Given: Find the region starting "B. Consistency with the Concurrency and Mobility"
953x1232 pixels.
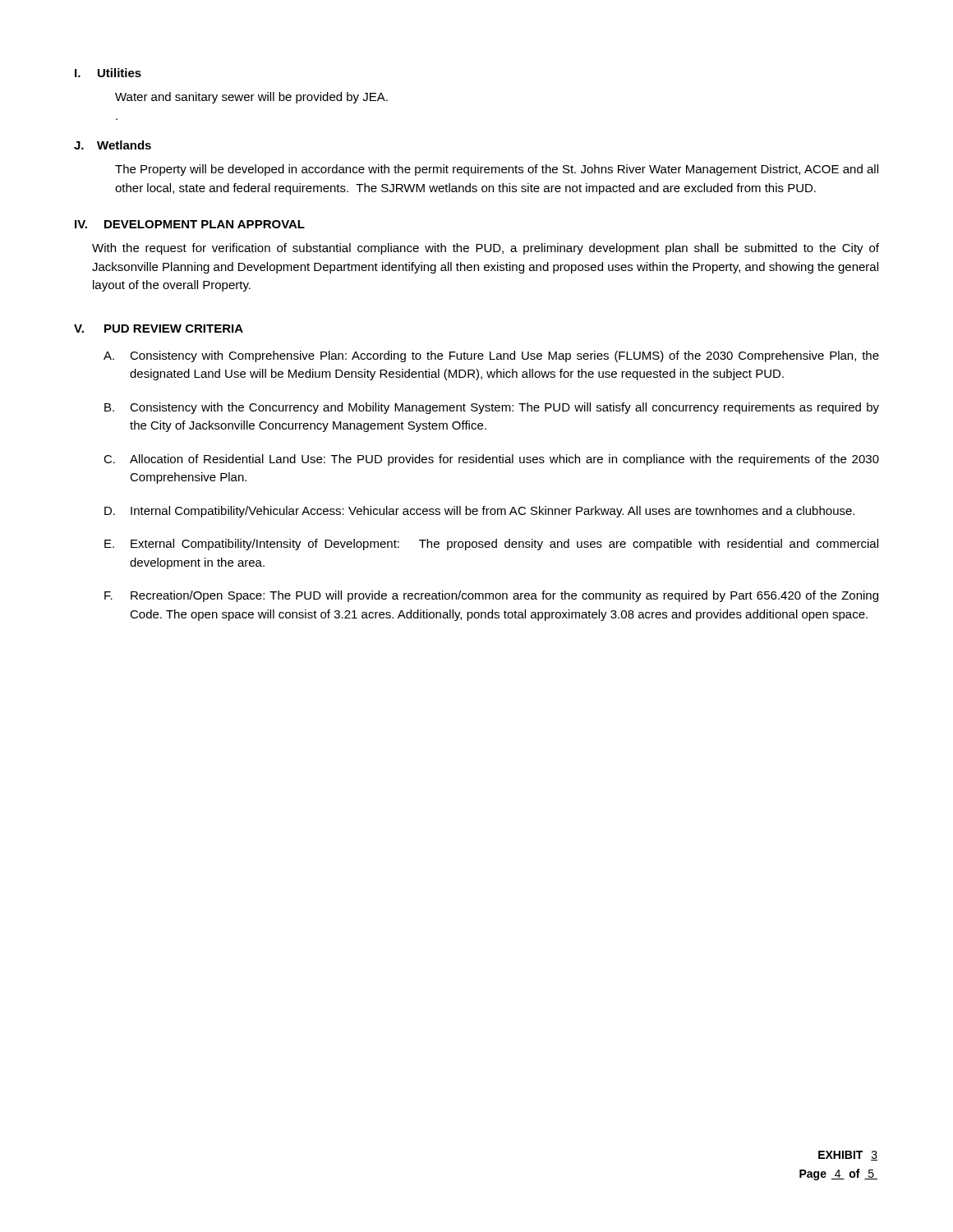Looking at the screenshot, I should pyautogui.click(x=491, y=416).
